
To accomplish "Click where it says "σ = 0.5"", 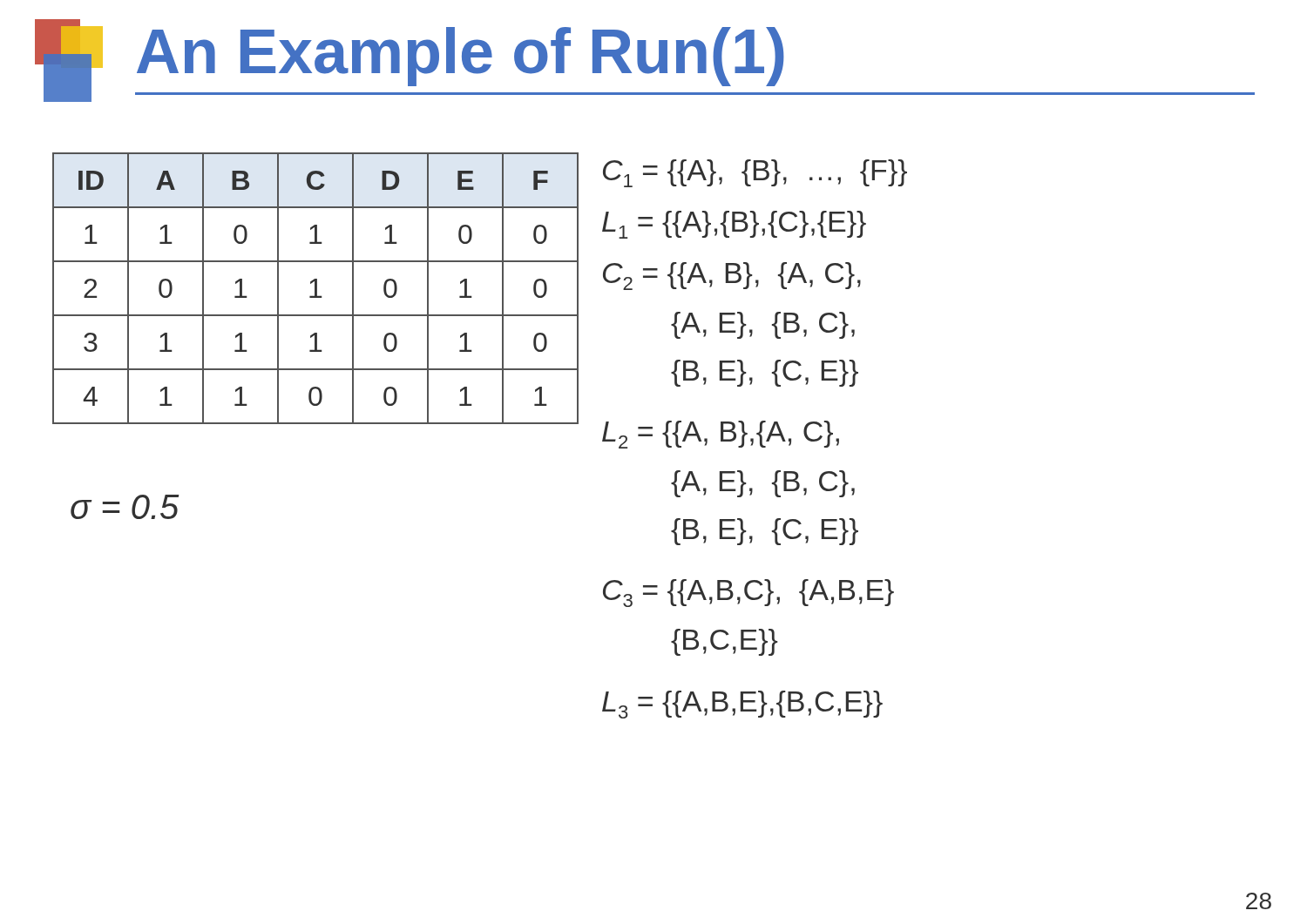I will coord(124,507).
